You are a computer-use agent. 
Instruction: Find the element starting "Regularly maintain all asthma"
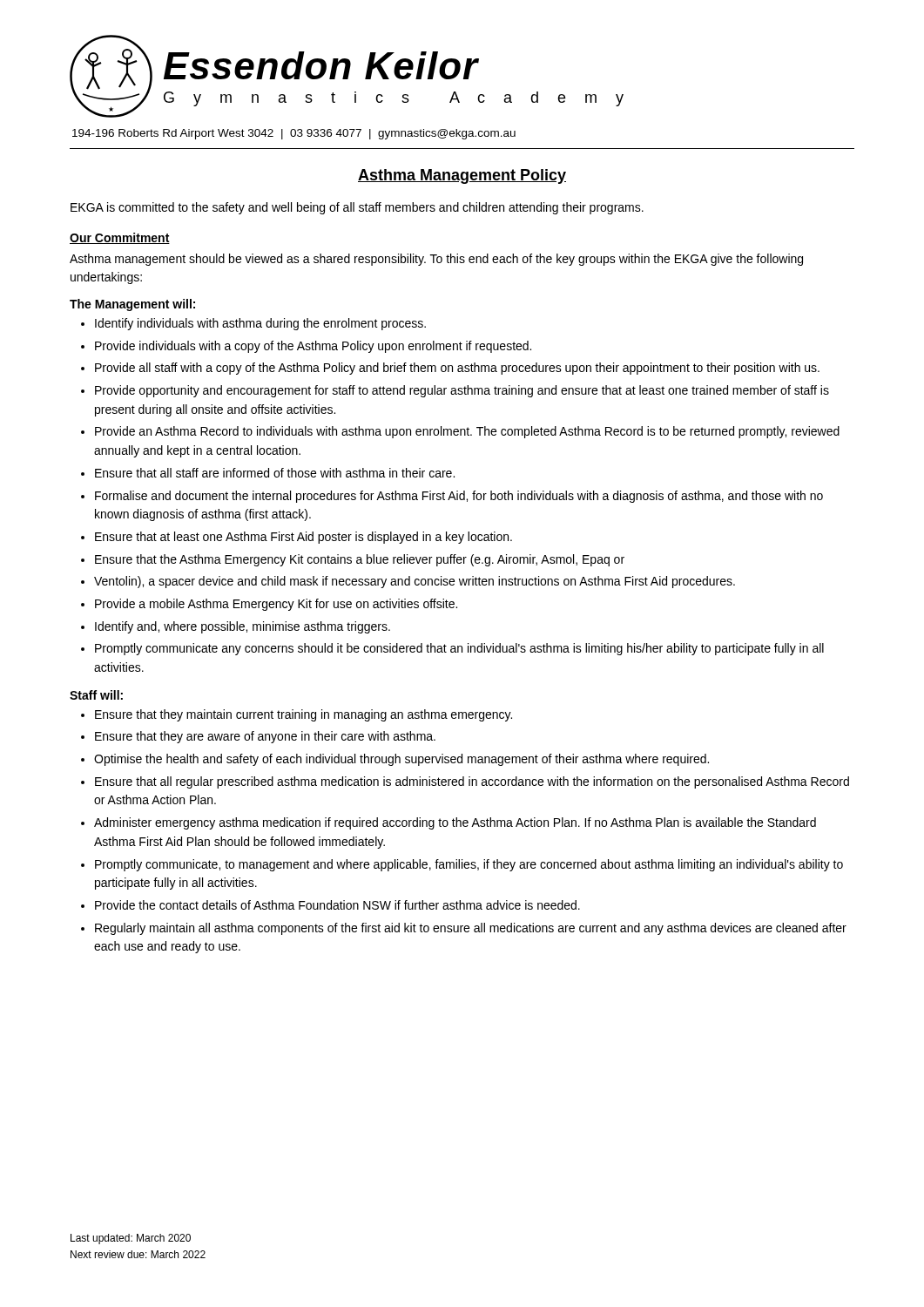coord(470,937)
